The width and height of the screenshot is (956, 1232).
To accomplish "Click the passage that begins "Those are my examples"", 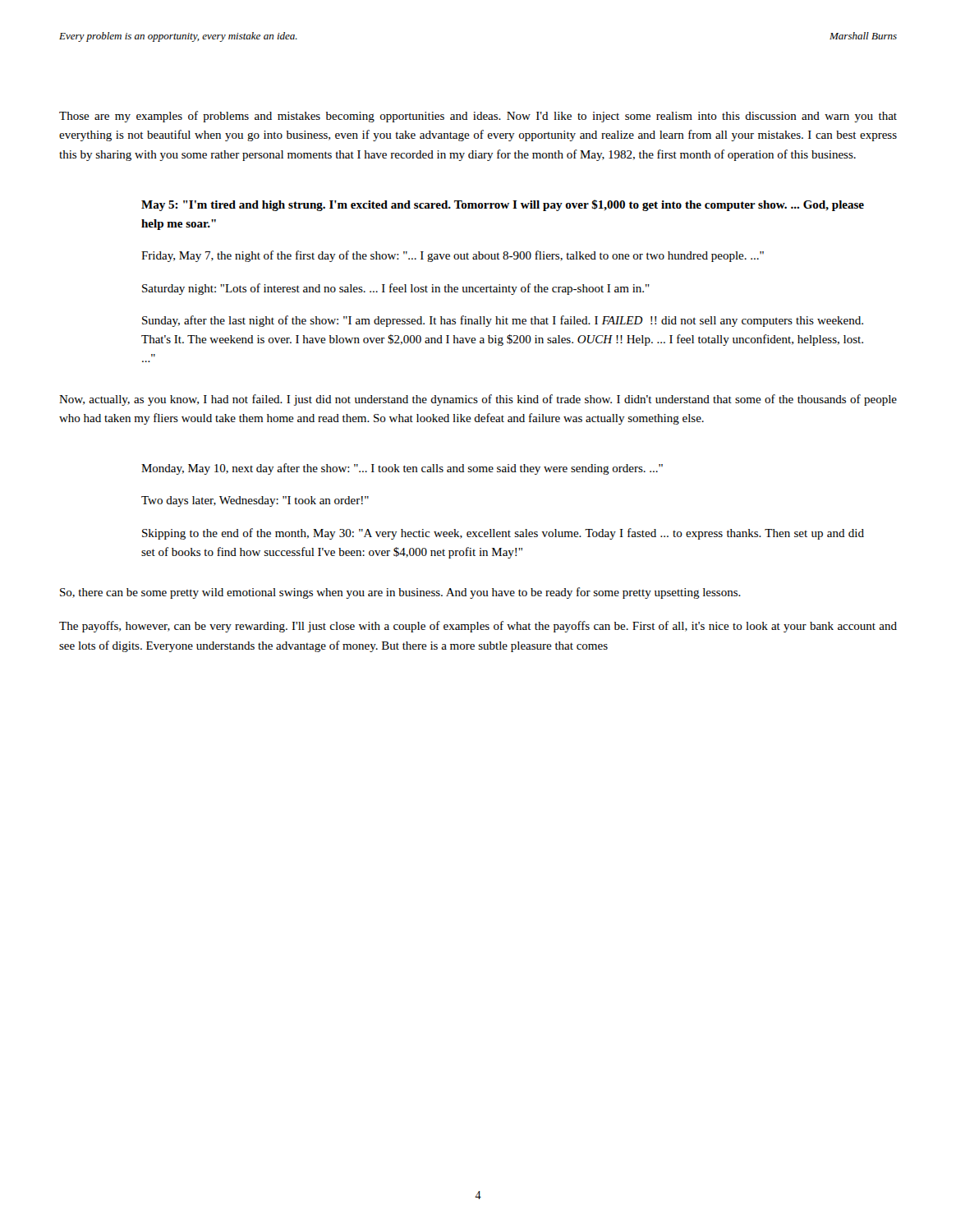I will tap(478, 135).
